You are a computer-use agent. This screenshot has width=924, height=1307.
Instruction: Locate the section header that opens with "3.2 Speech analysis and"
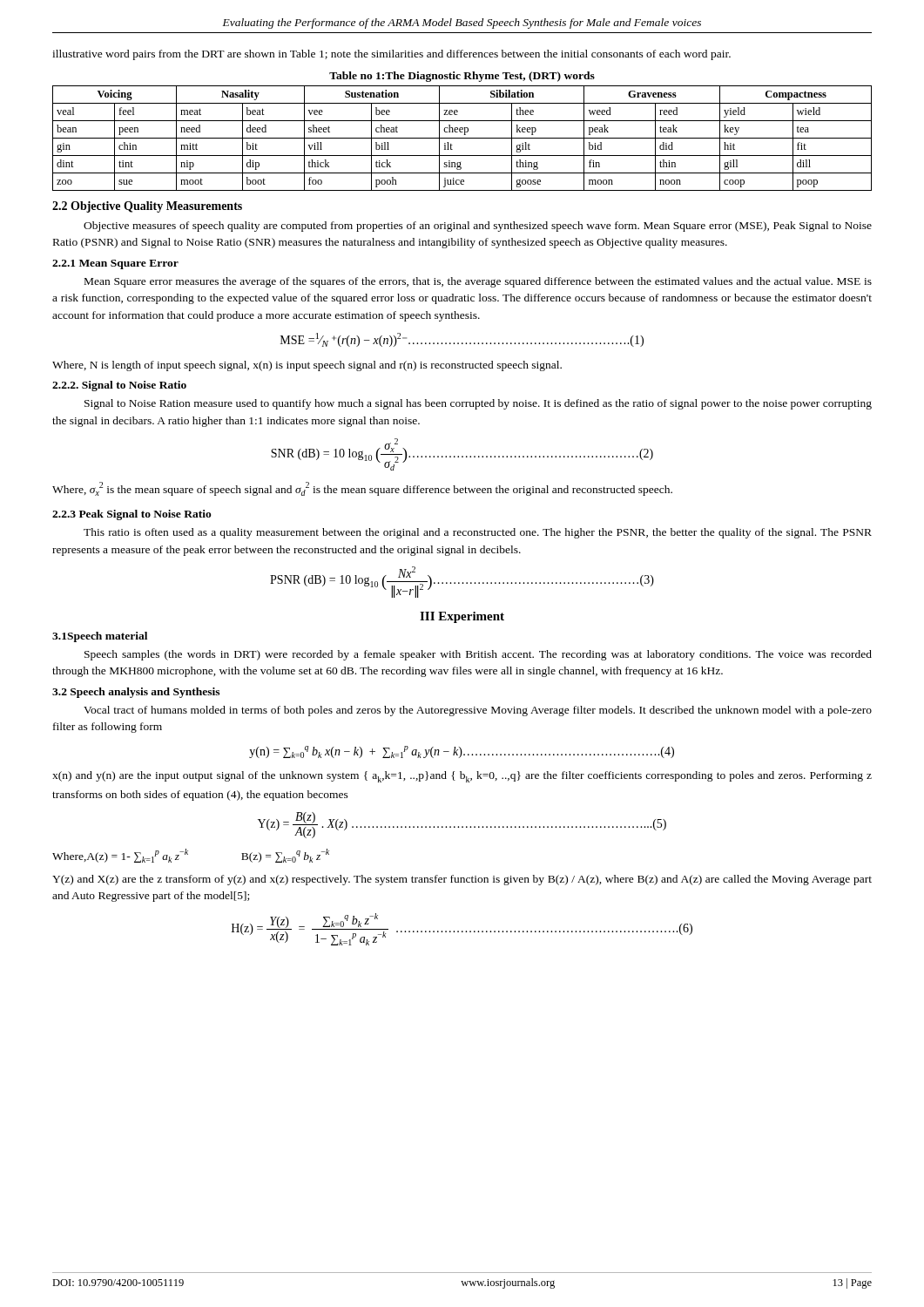tap(136, 691)
